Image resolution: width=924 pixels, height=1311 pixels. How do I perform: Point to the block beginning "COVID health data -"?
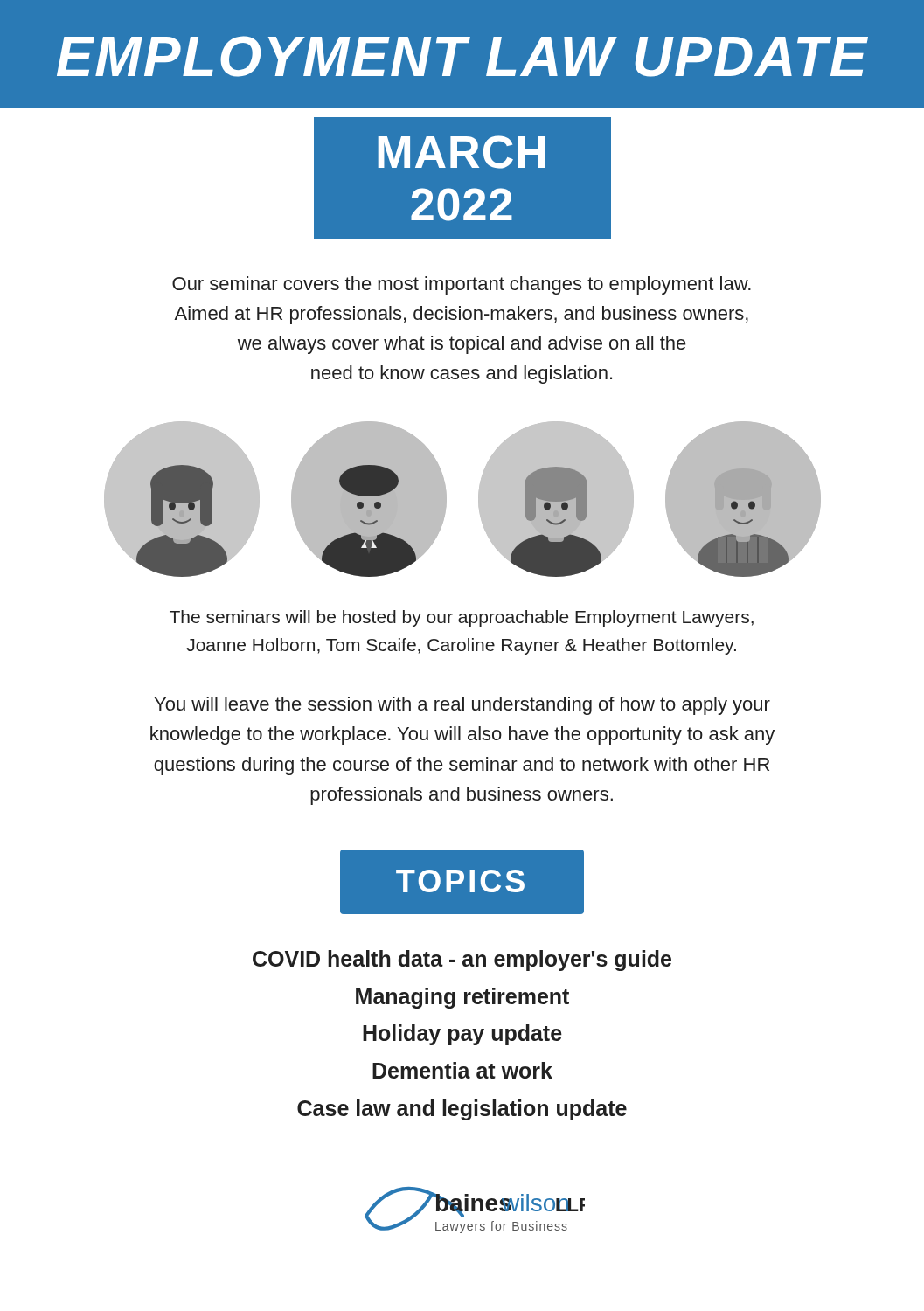pyautogui.click(x=462, y=959)
